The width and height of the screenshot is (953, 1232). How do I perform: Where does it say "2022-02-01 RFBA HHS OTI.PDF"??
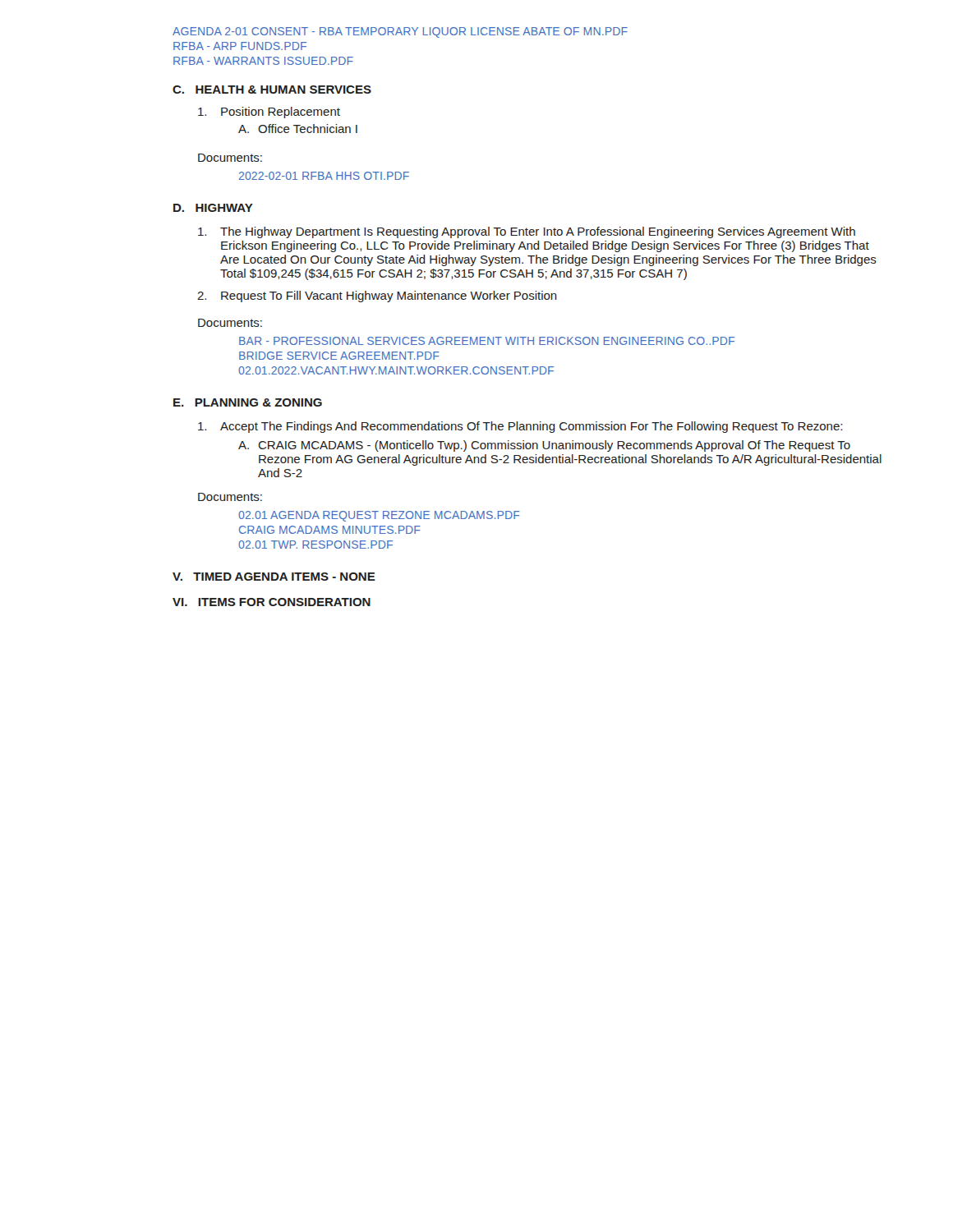coord(324,176)
